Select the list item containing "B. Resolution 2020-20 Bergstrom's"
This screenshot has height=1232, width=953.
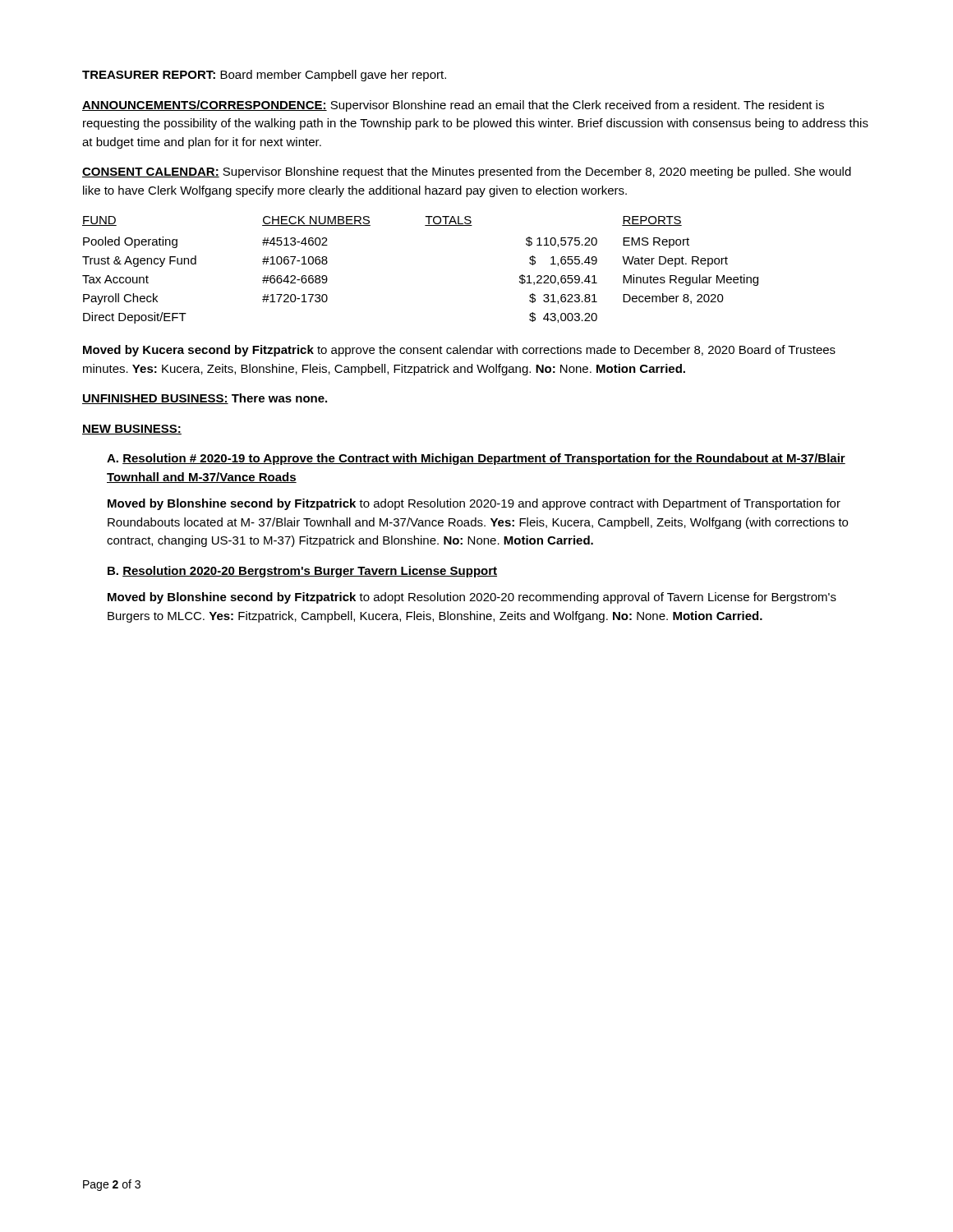tap(489, 593)
